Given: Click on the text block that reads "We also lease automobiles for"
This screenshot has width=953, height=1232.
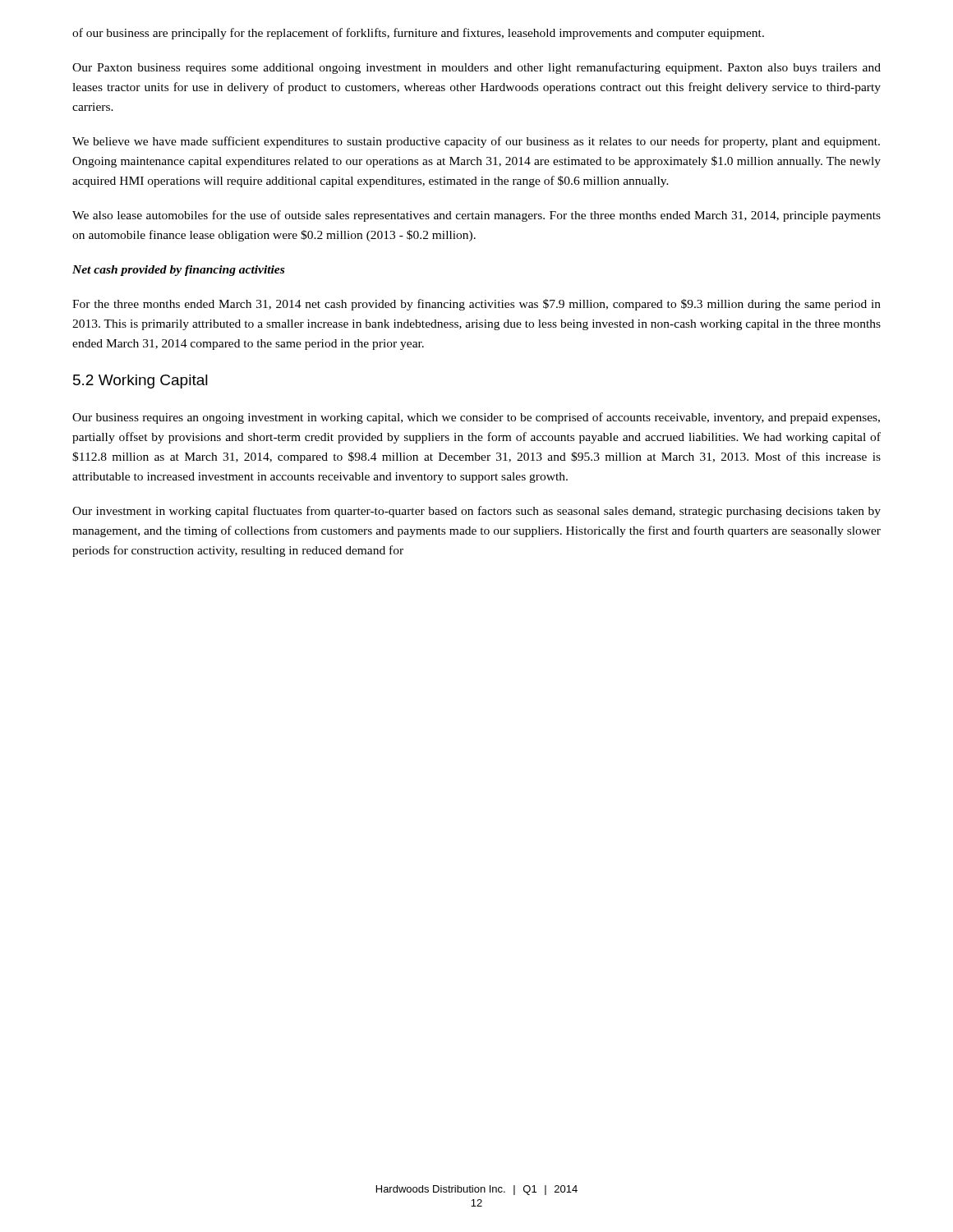Looking at the screenshot, I should point(476,225).
